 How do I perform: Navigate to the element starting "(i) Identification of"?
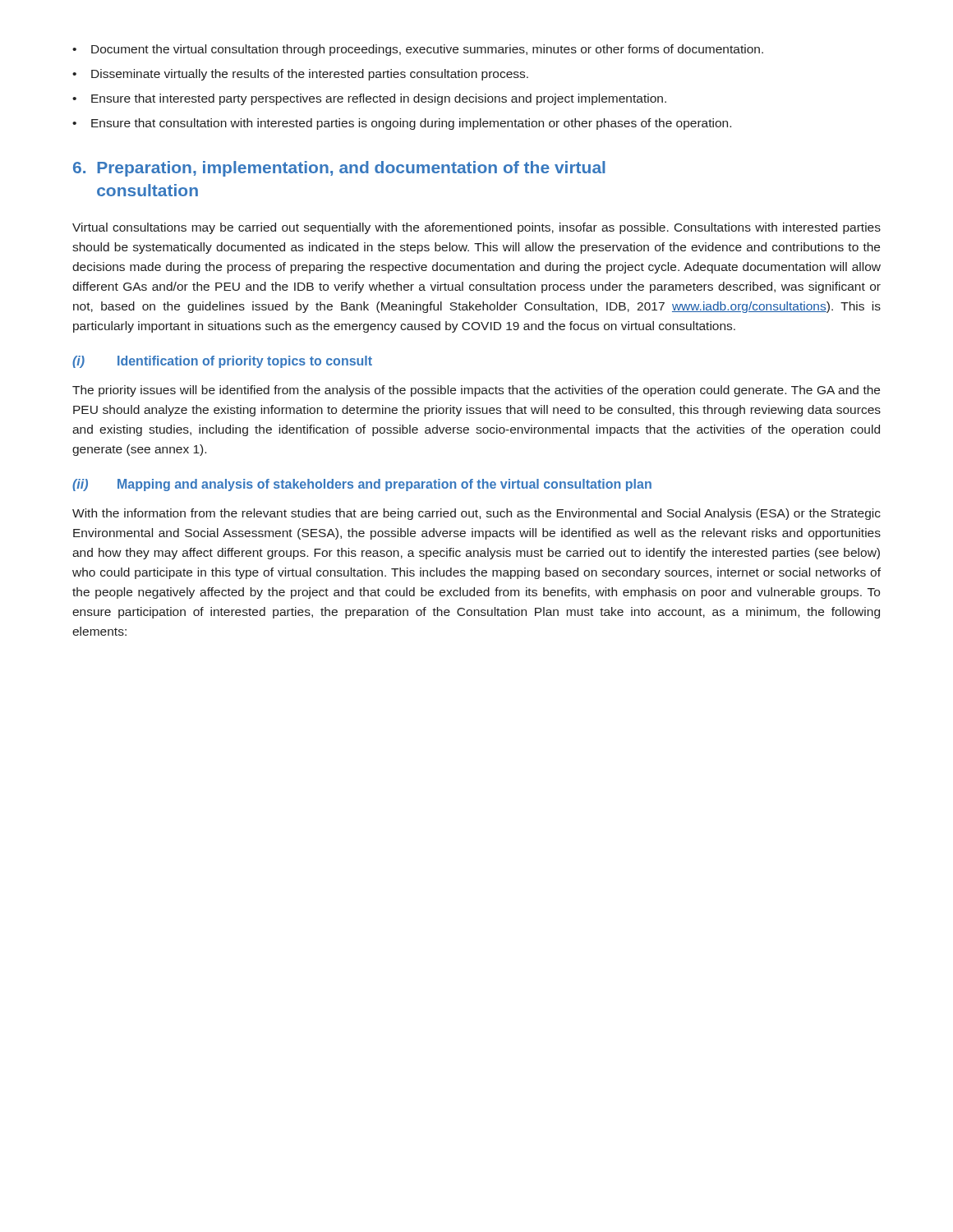(x=222, y=361)
